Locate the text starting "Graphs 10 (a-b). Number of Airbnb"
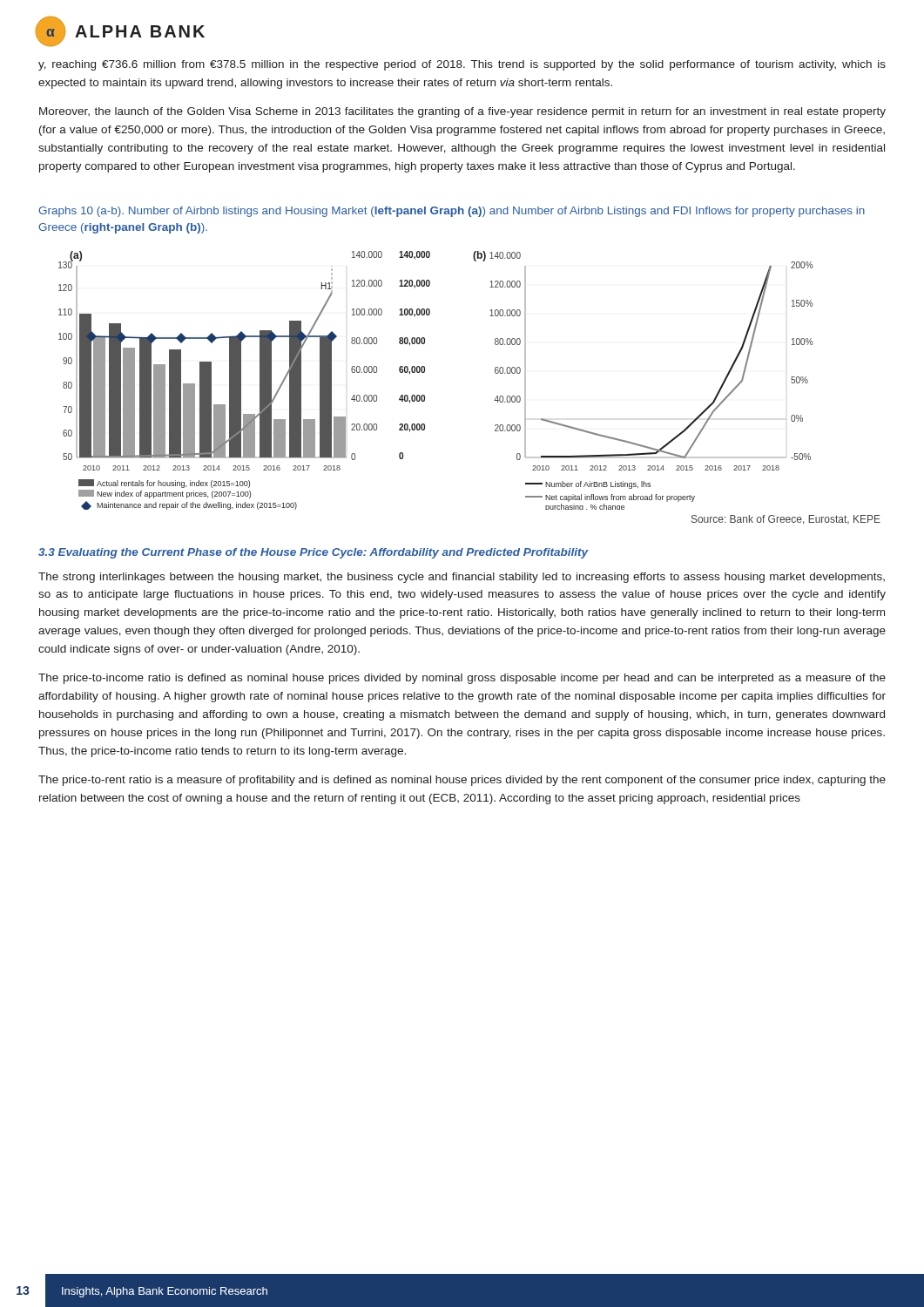The height and width of the screenshot is (1307, 924). pyautogui.click(x=452, y=219)
